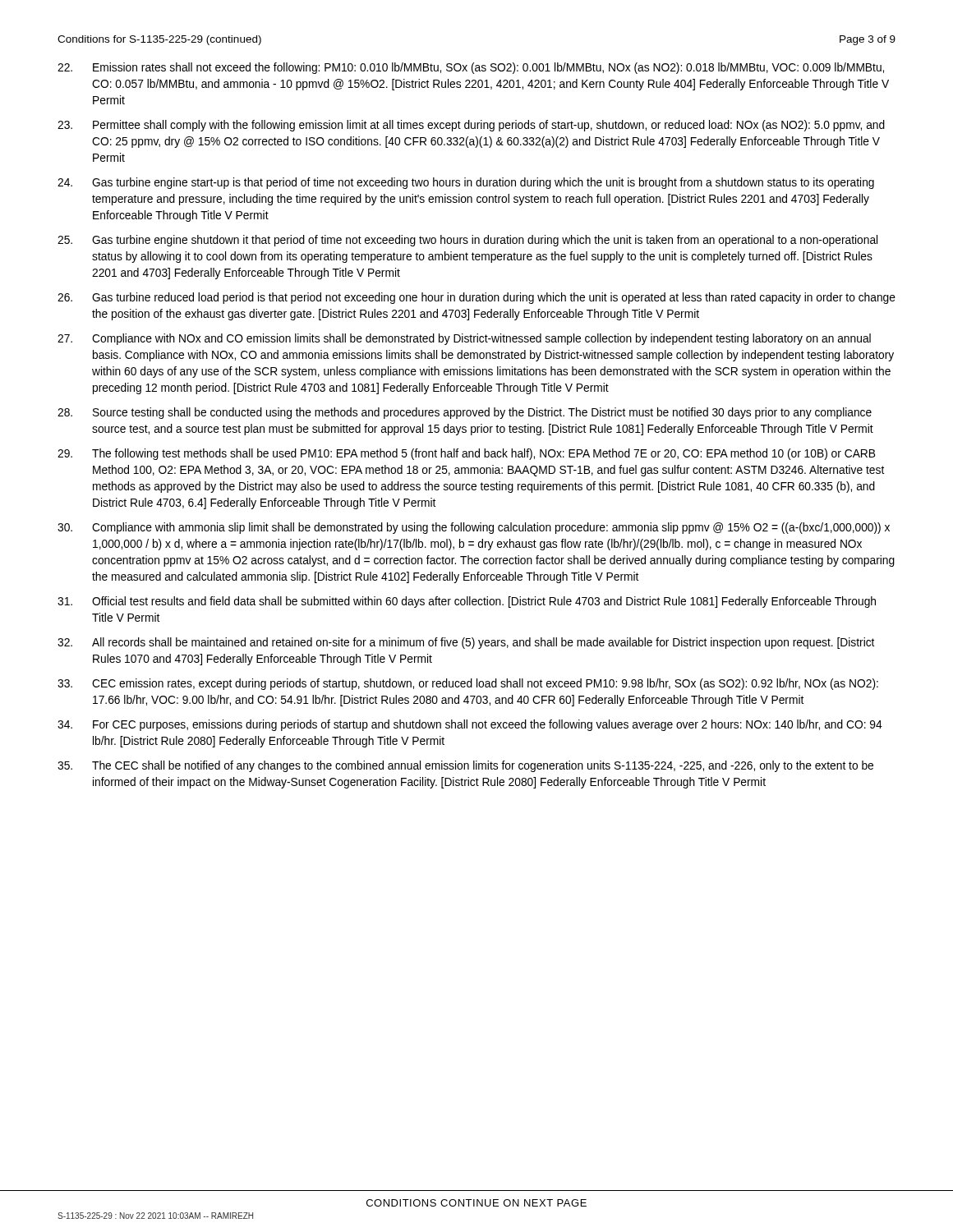953x1232 pixels.
Task: Locate the block of text that opens with "25. Gas turbine engine shutdown"
Action: pyautogui.click(x=476, y=257)
